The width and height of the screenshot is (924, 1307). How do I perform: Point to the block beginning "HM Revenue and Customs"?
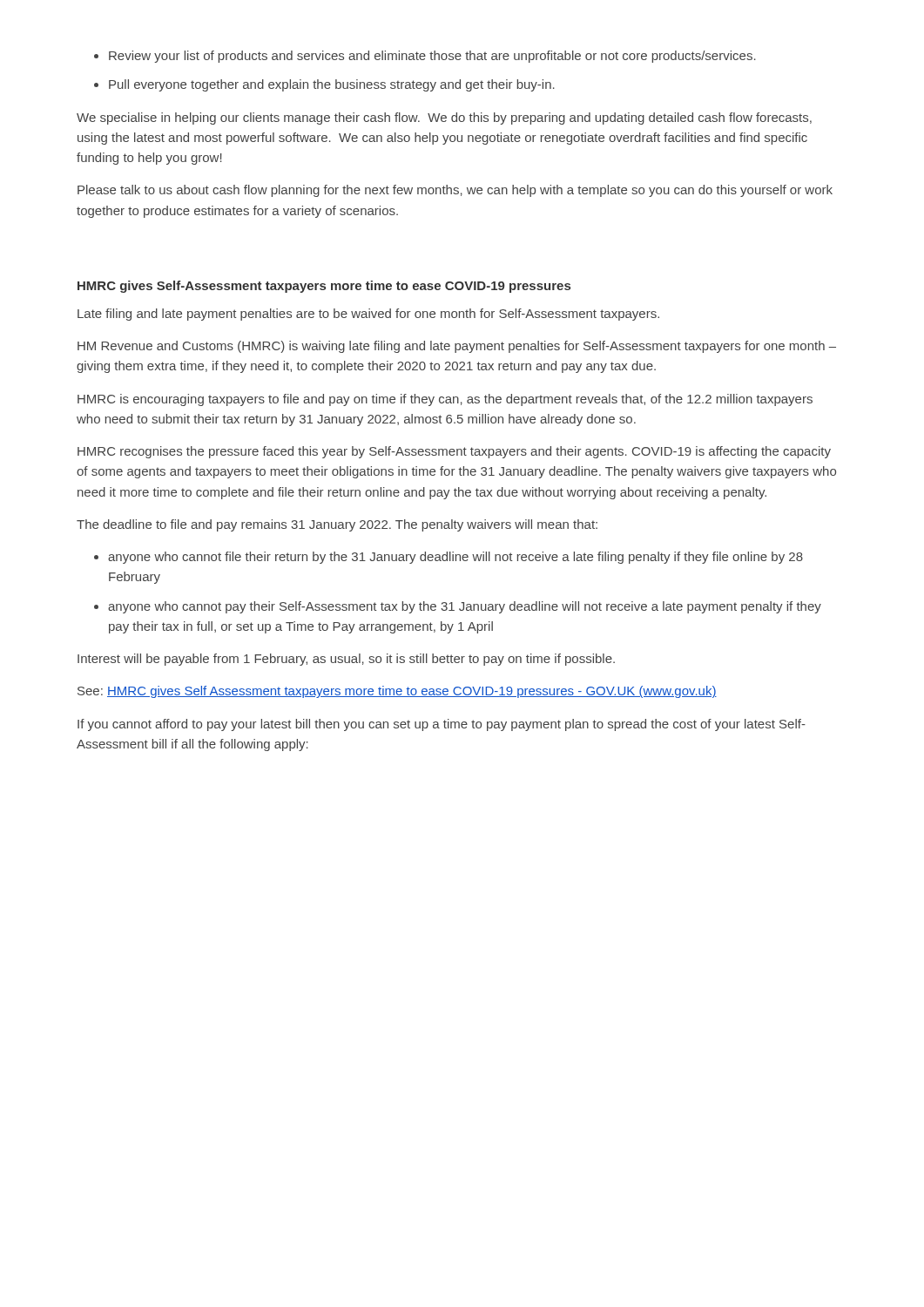point(456,356)
